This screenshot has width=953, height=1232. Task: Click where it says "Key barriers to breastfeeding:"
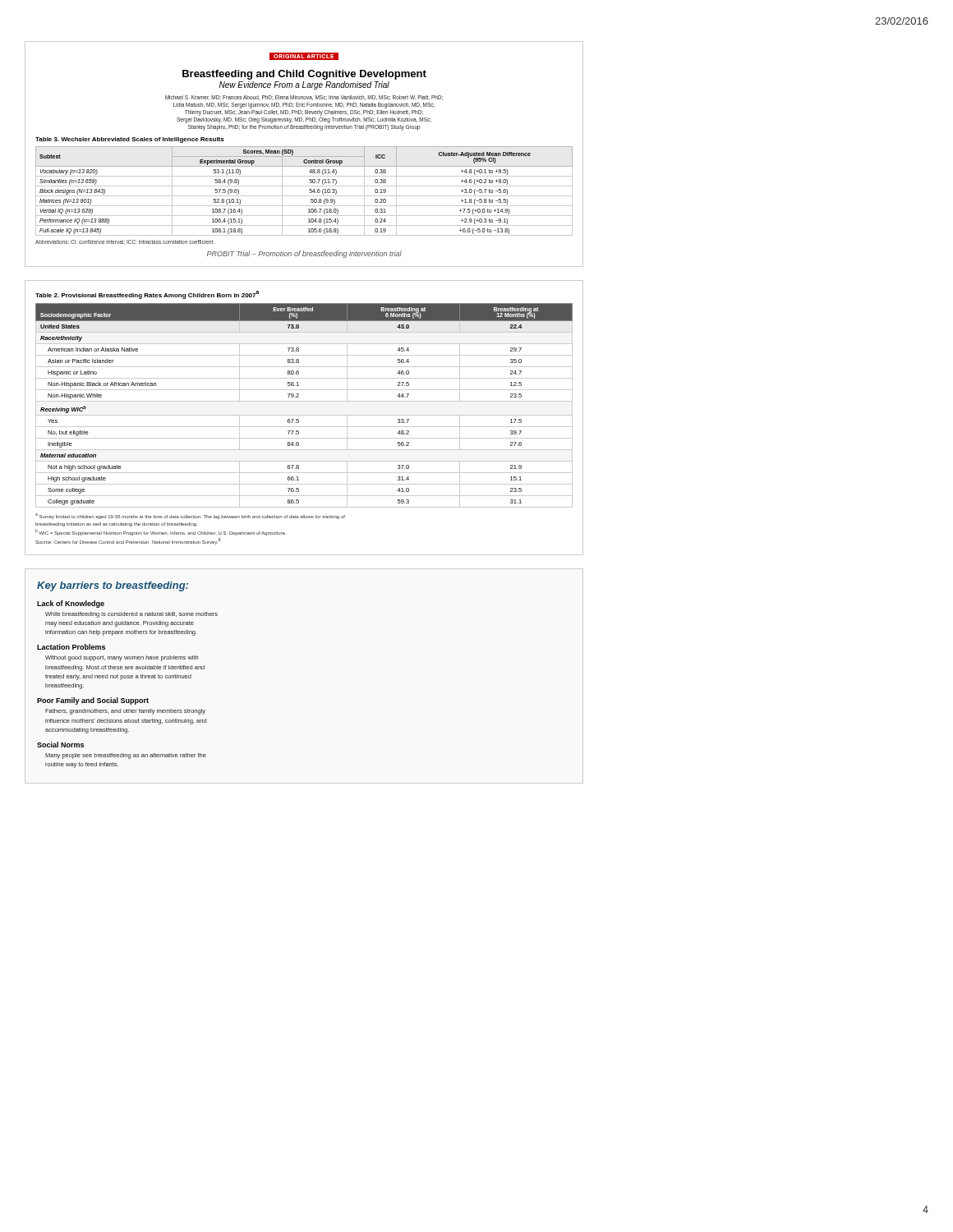coord(113,585)
